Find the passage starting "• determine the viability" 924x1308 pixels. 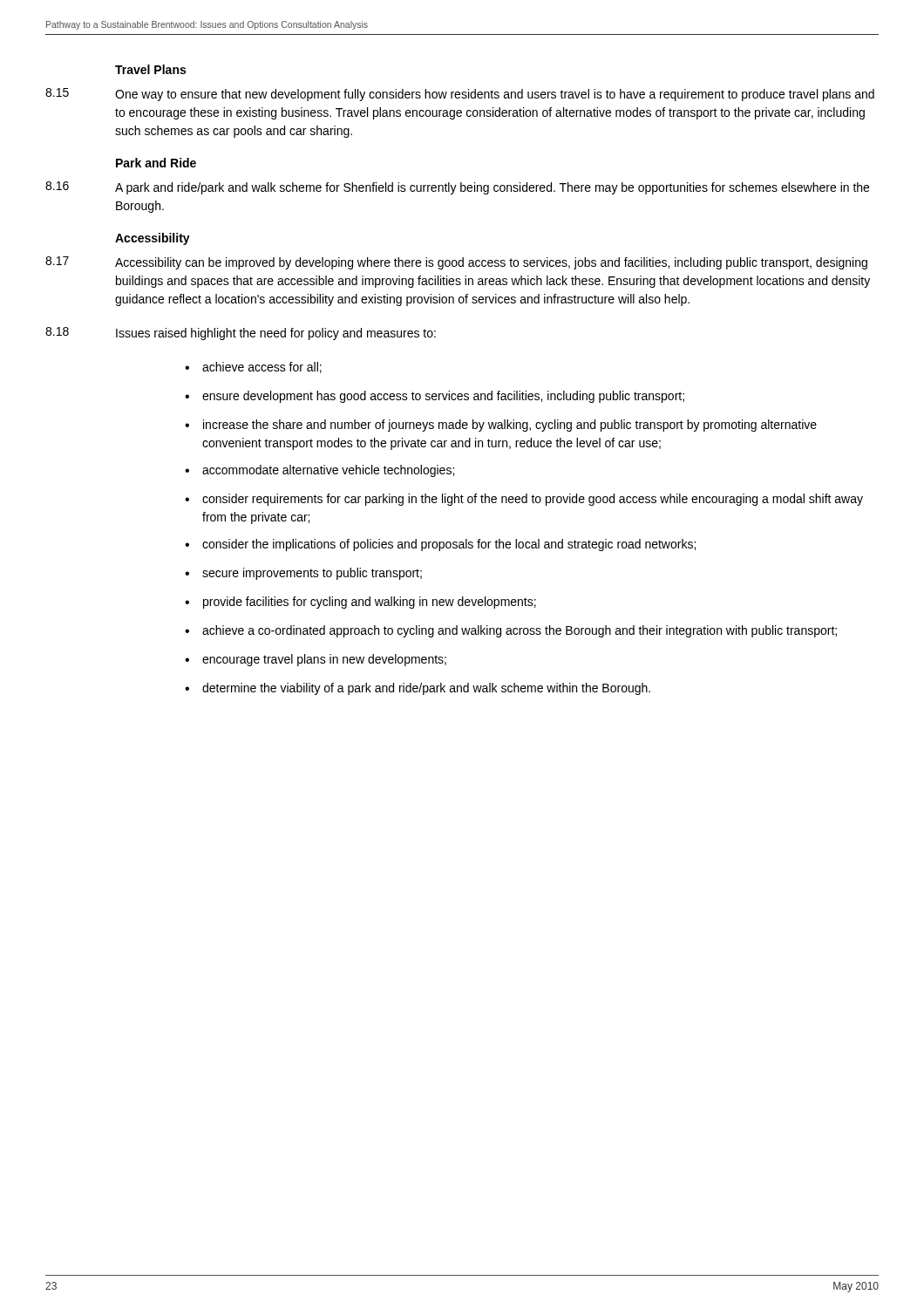(x=532, y=689)
